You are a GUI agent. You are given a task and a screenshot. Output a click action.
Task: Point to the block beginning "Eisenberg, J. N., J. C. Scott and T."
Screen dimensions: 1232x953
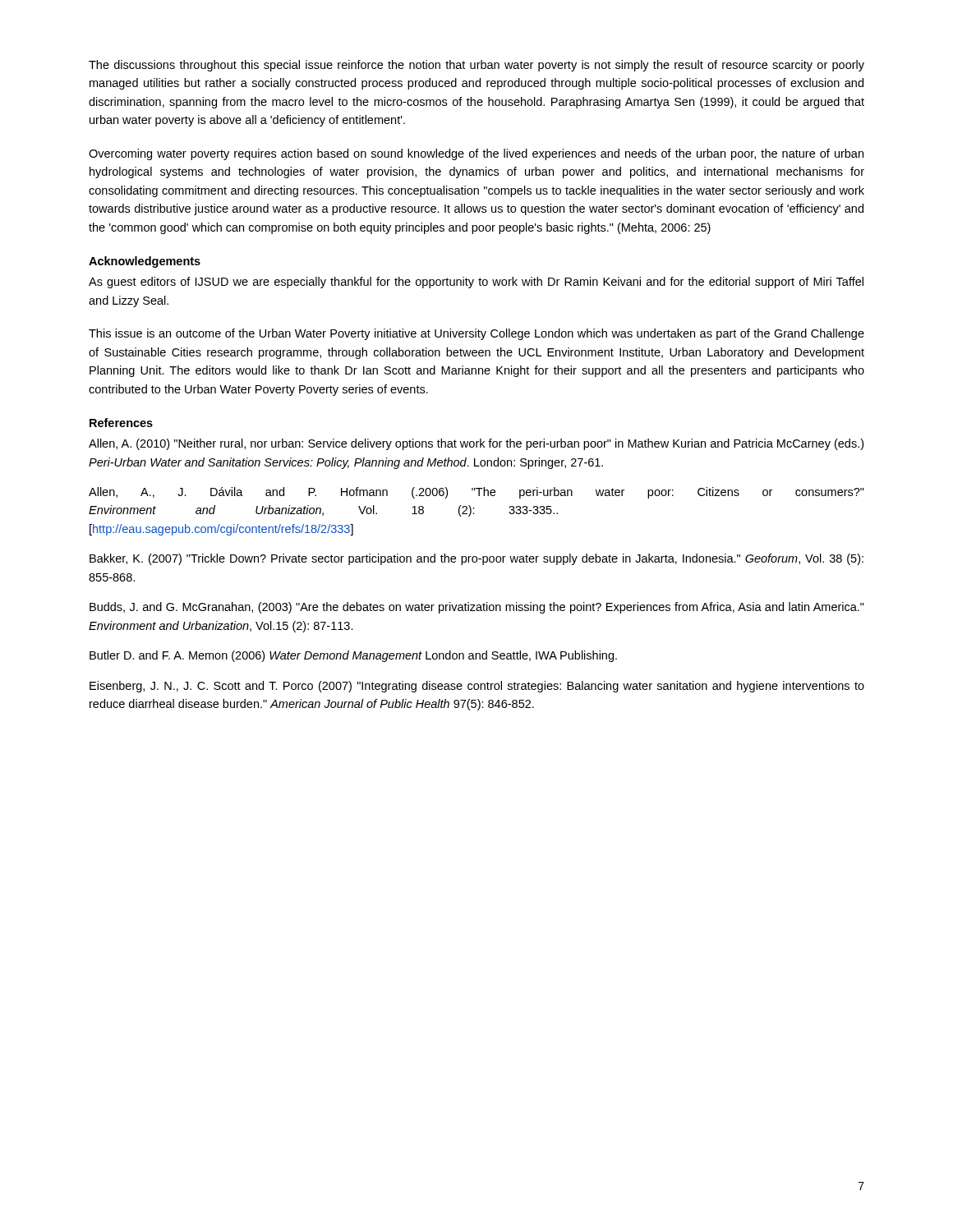[476, 695]
